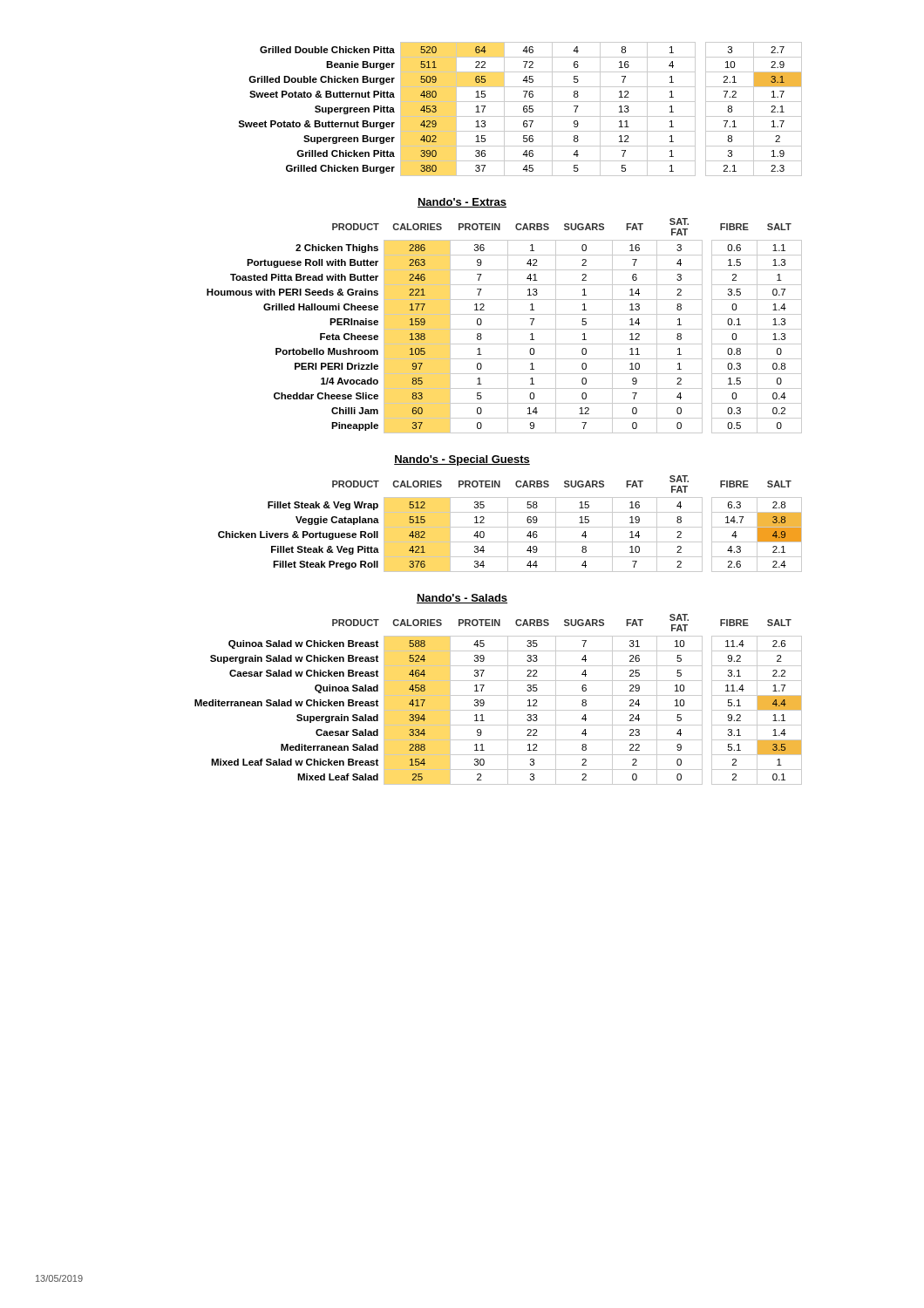Find the section header that reads "Nando's - Salads"
The image size is (924, 1308).
pyautogui.click(x=462, y=598)
